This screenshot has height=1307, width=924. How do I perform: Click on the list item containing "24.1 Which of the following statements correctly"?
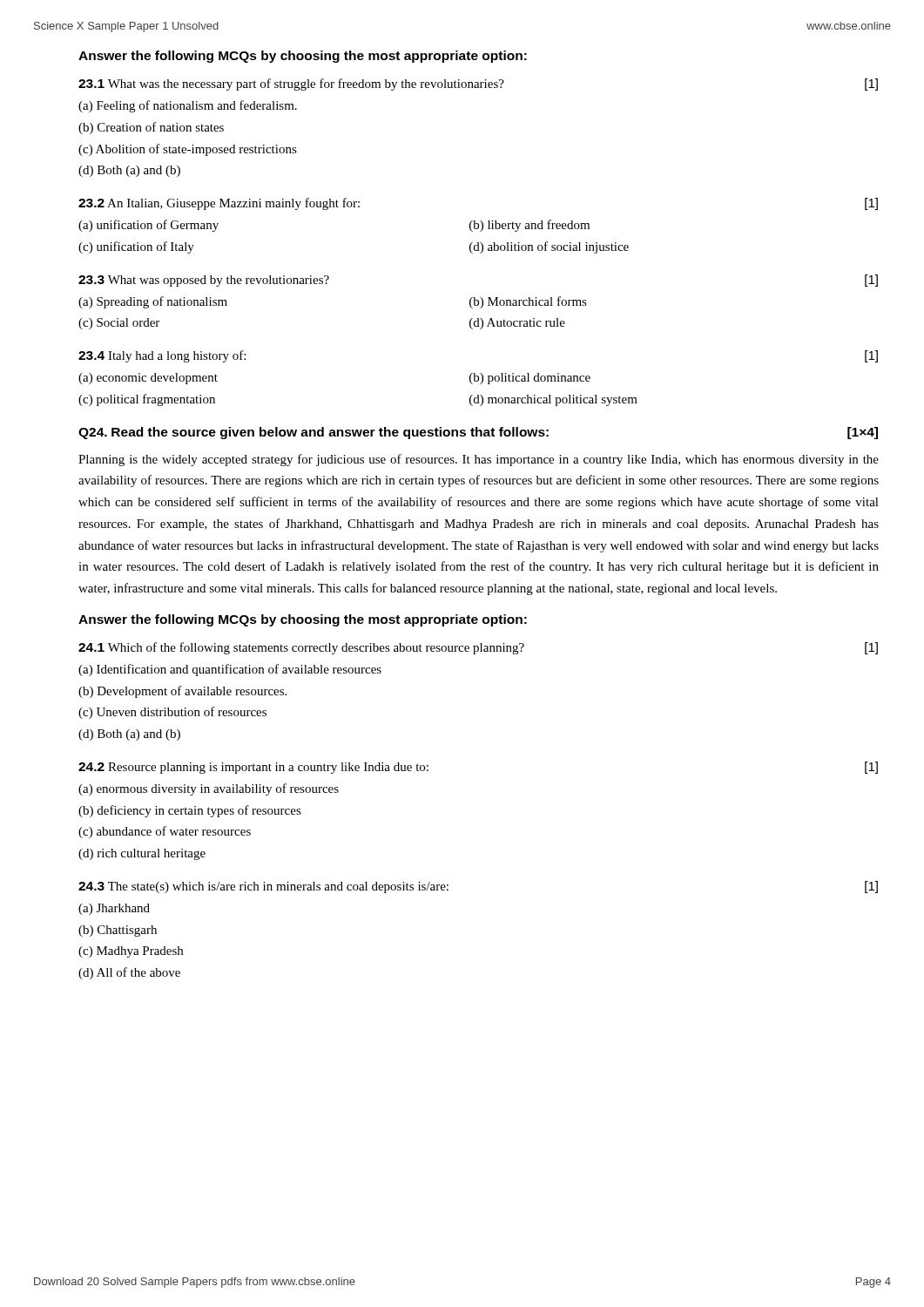(x=478, y=648)
